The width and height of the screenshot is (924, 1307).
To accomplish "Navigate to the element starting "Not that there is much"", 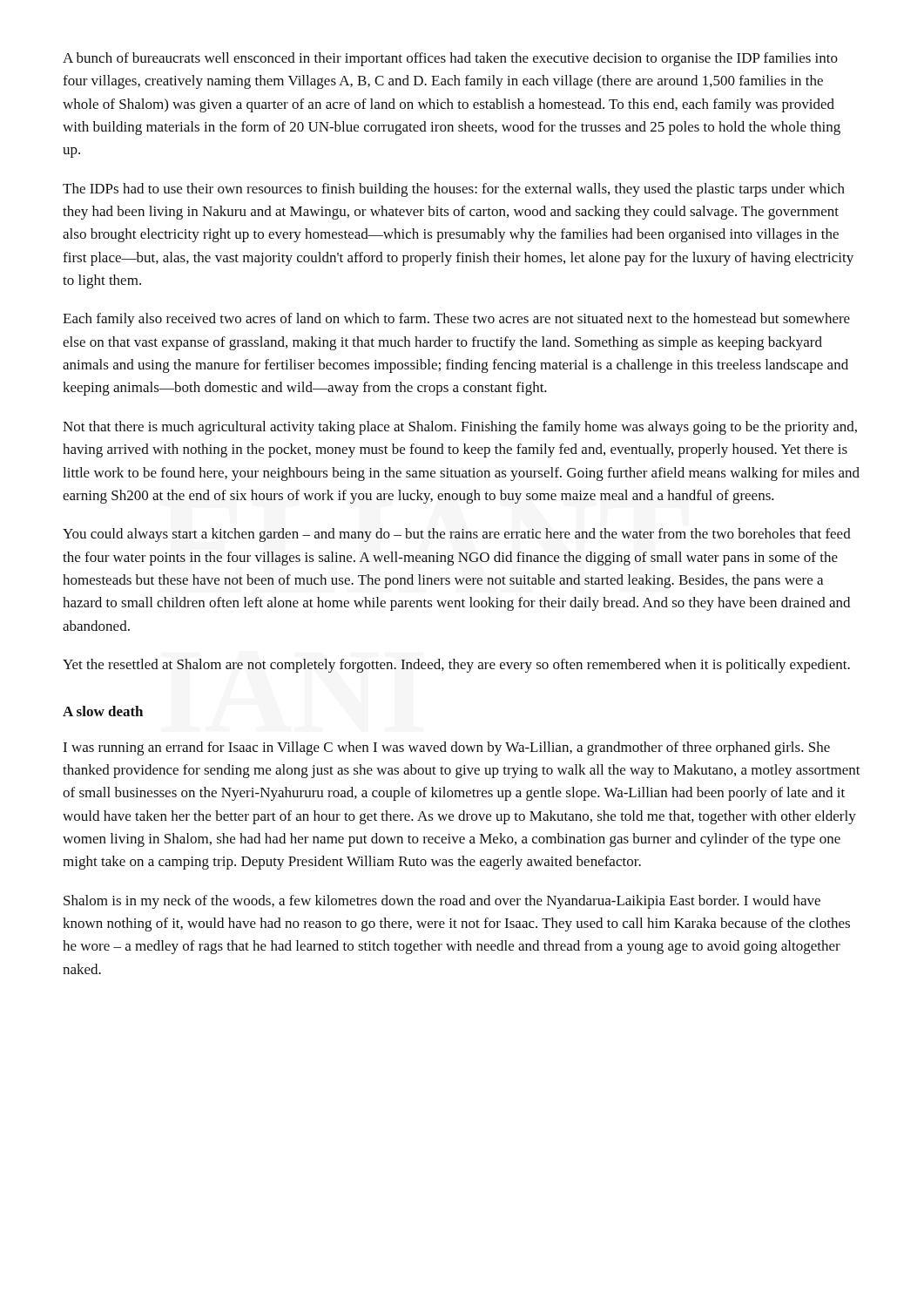I will coord(461,461).
